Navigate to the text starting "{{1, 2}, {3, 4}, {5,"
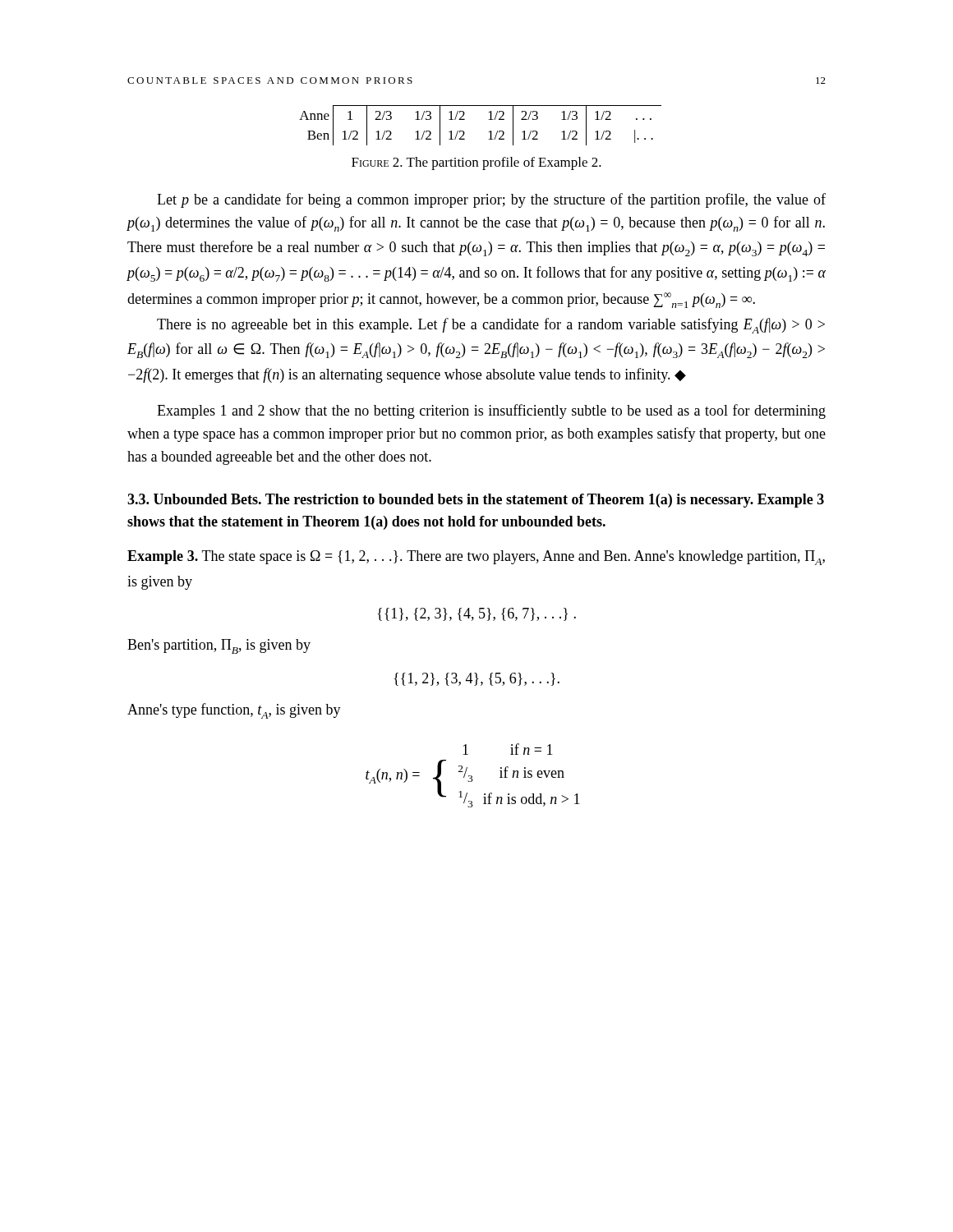The width and height of the screenshot is (953, 1232). [x=476, y=679]
